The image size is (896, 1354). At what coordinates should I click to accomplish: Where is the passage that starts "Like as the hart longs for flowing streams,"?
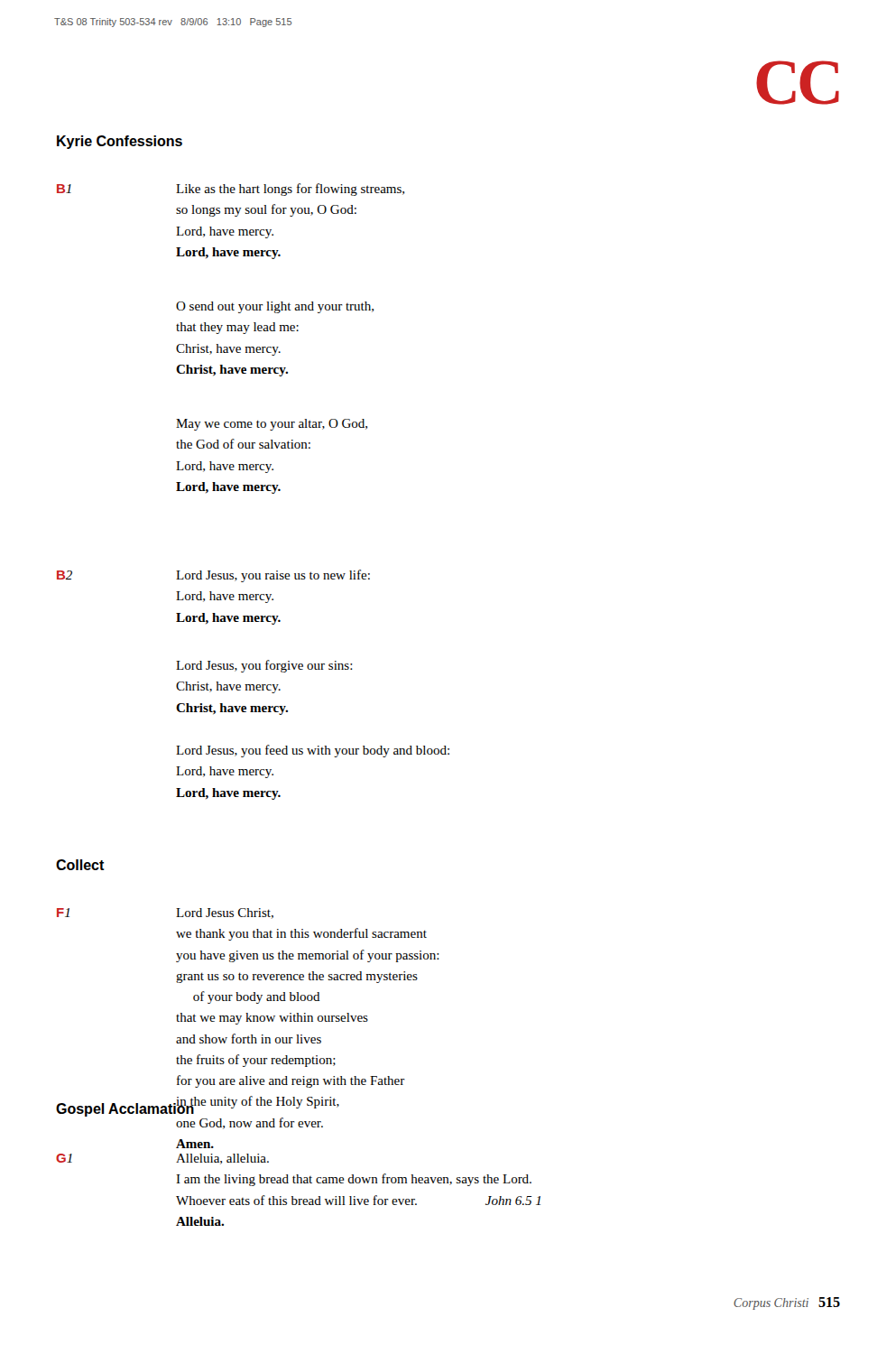[291, 220]
